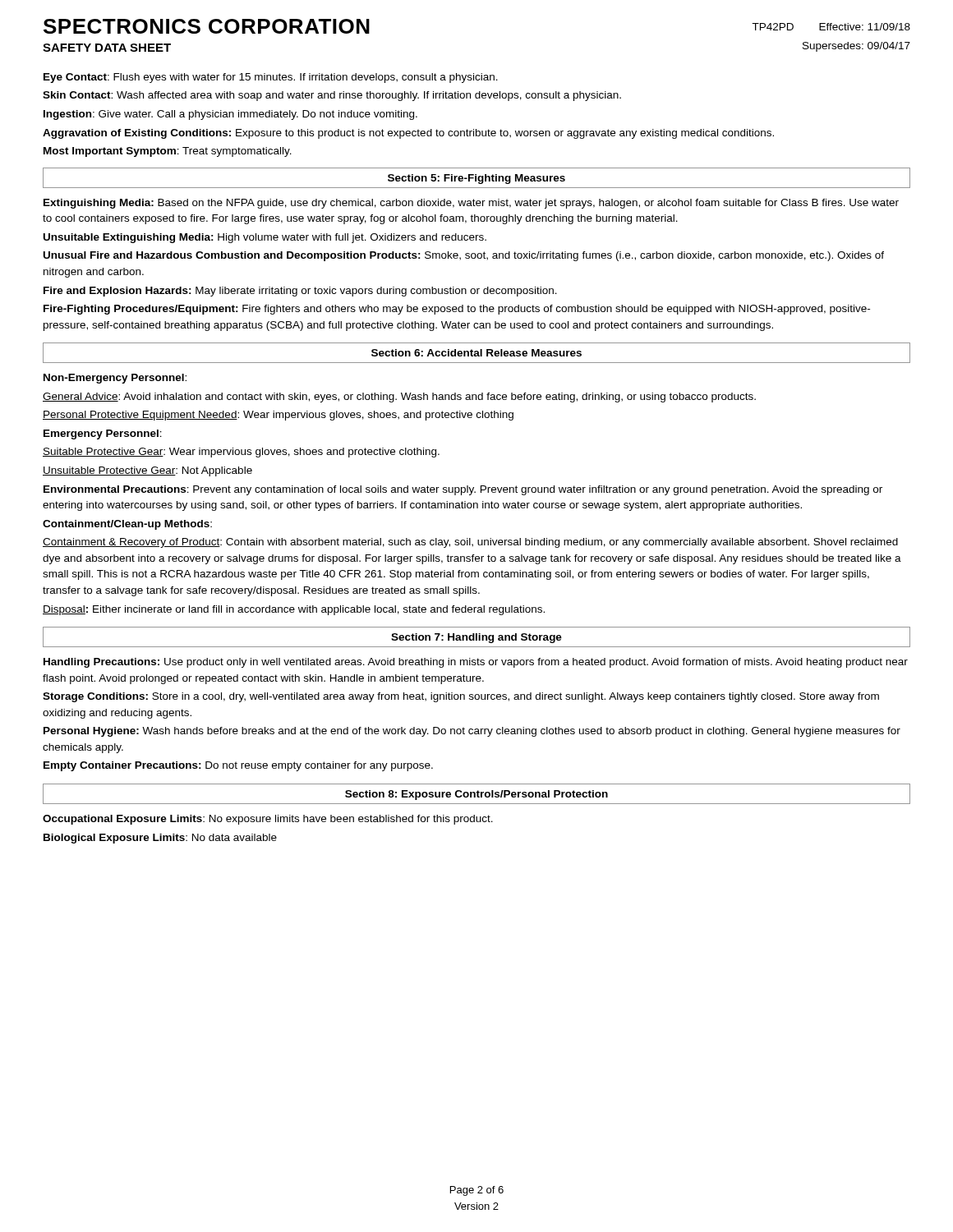
Task: Point to the block beginning "Storage Conditions: Store in"
Action: coord(461,704)
